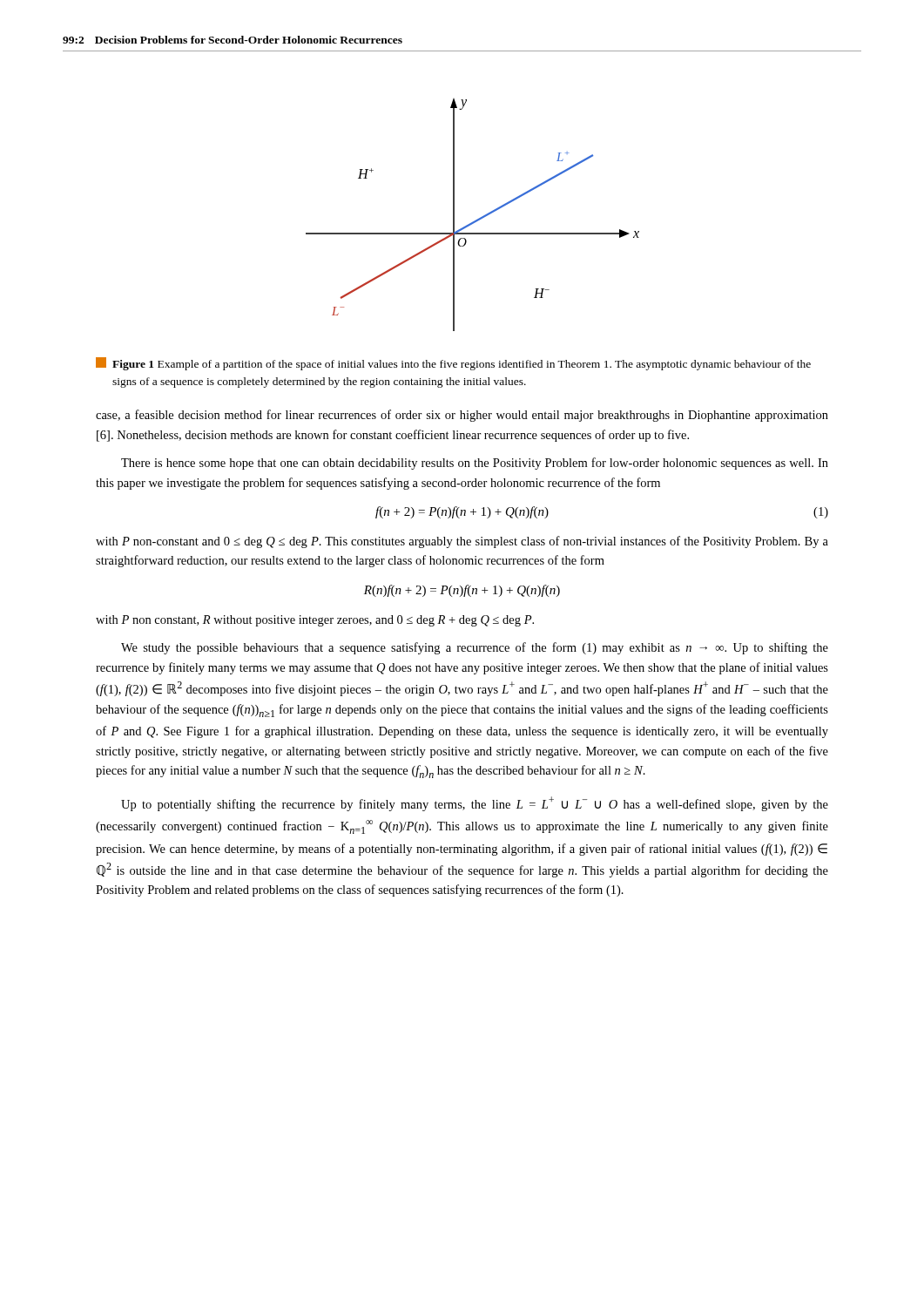The width and height of the screenshot is (924, 1307).
Task: Click on the text block containing "case, a feasible decision method for"
Action: point(462,425)
